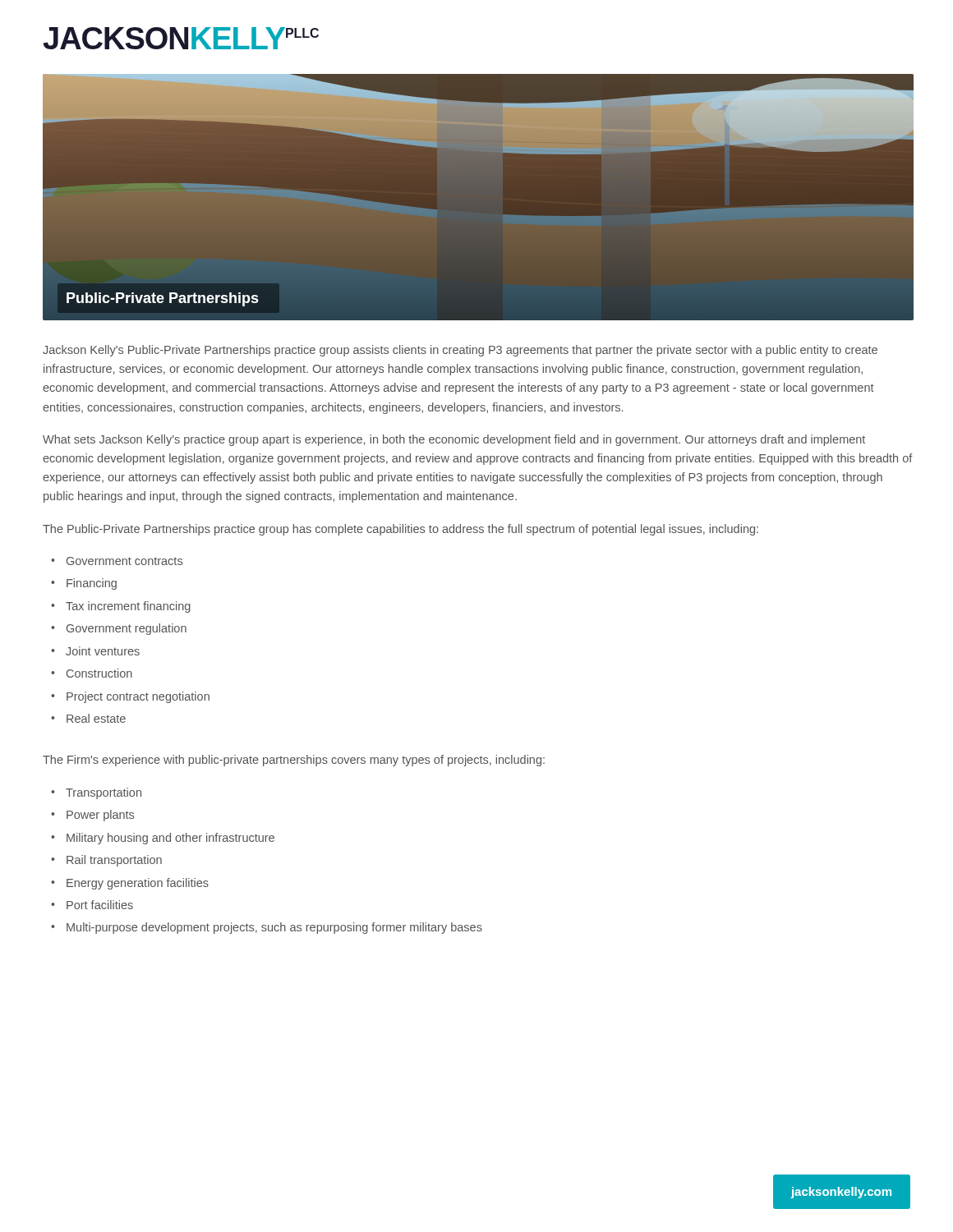This screenshot has width=953, height=1232.
Task: Point to the block beginning "What sets Jackson Kelly's"
Action: pyautogui.click(x=477, y=468)
